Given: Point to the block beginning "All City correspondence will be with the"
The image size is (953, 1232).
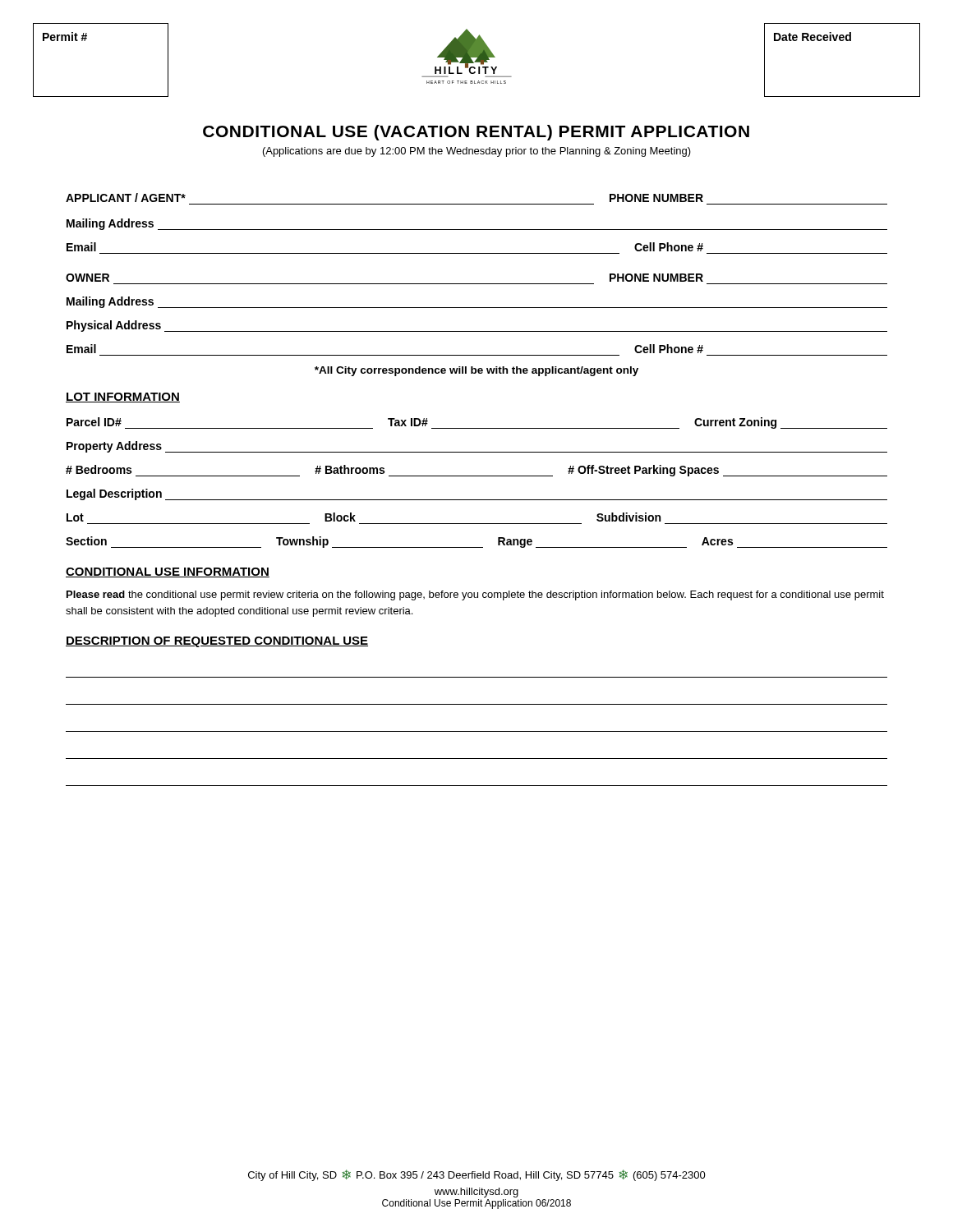Looking at the screenshot, I should point(476,370).
